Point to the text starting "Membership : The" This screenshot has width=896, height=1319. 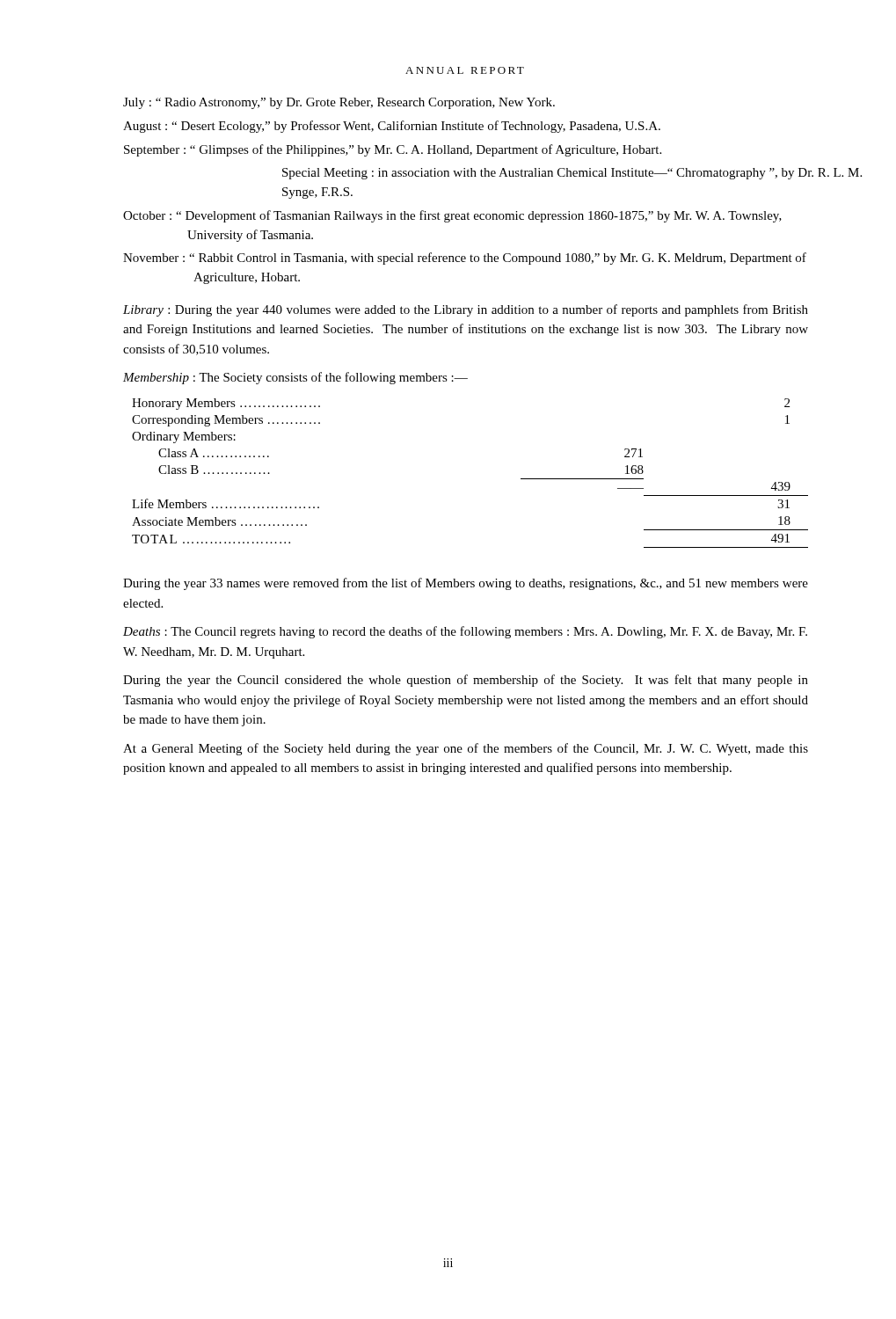(x=295, y=377)
